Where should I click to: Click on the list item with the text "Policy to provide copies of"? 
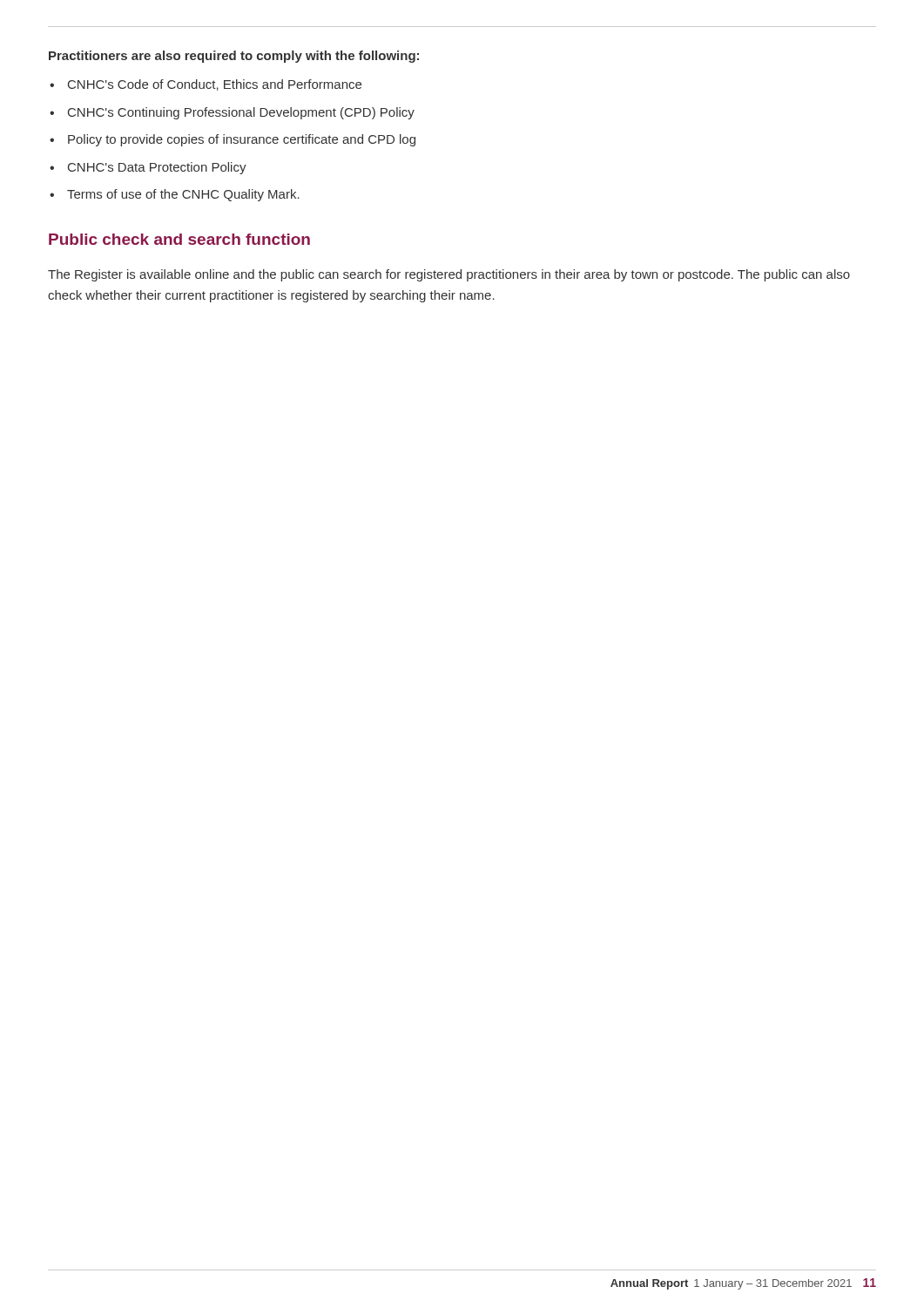[242, 139]
